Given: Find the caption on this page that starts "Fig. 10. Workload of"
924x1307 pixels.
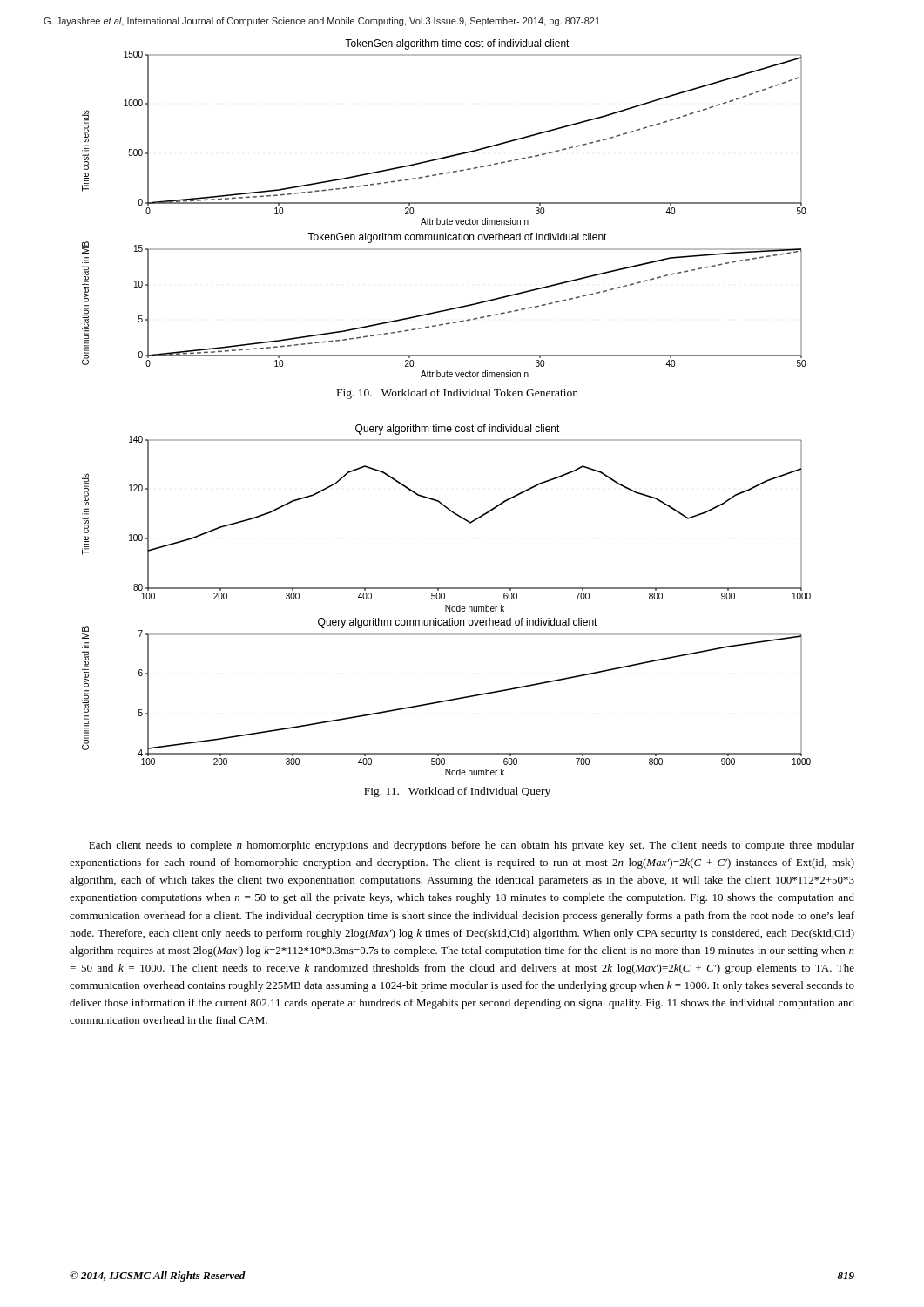Looking at the screenshot, I should coord(457,392).
